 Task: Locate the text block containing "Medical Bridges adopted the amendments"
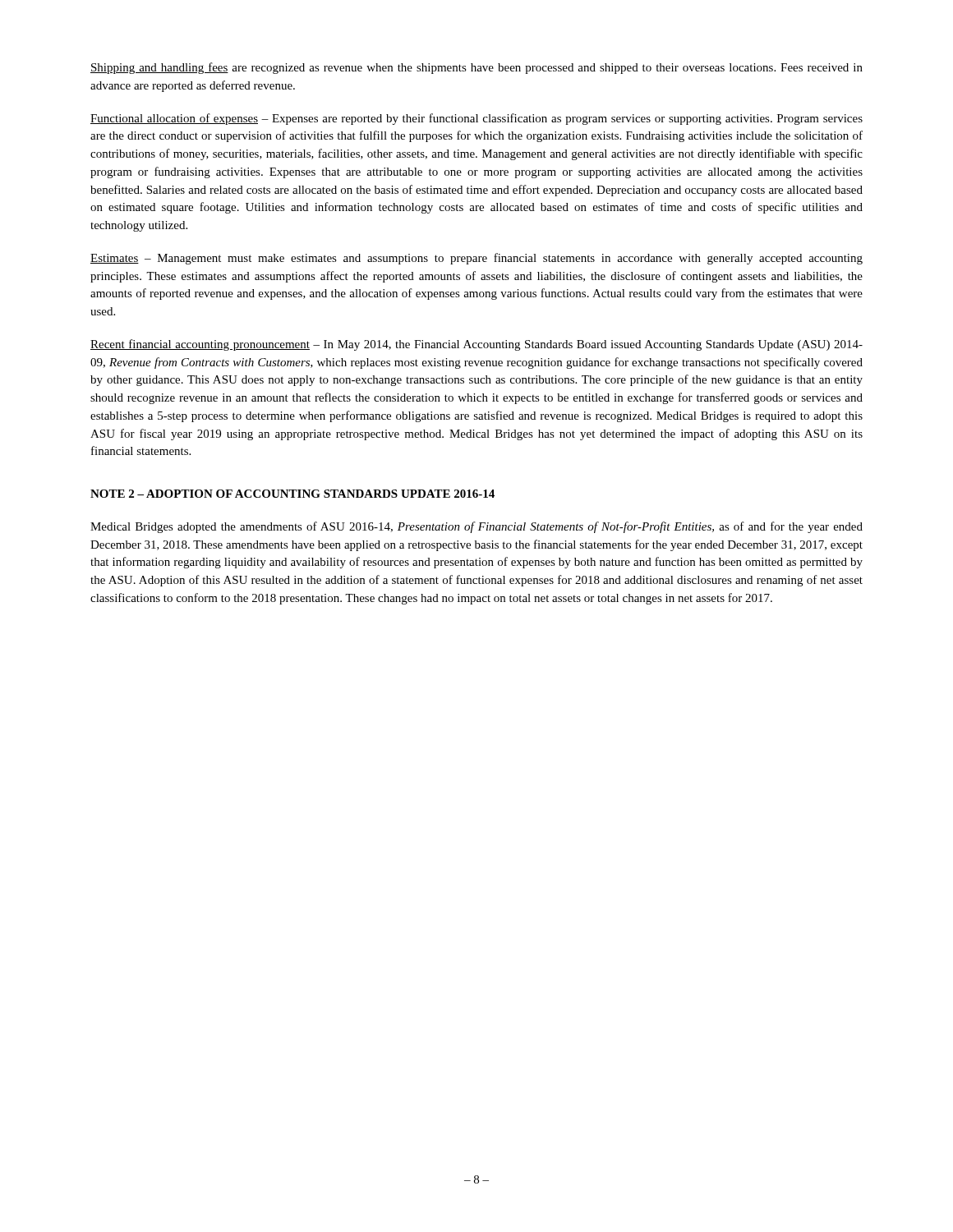pos(476,562)
